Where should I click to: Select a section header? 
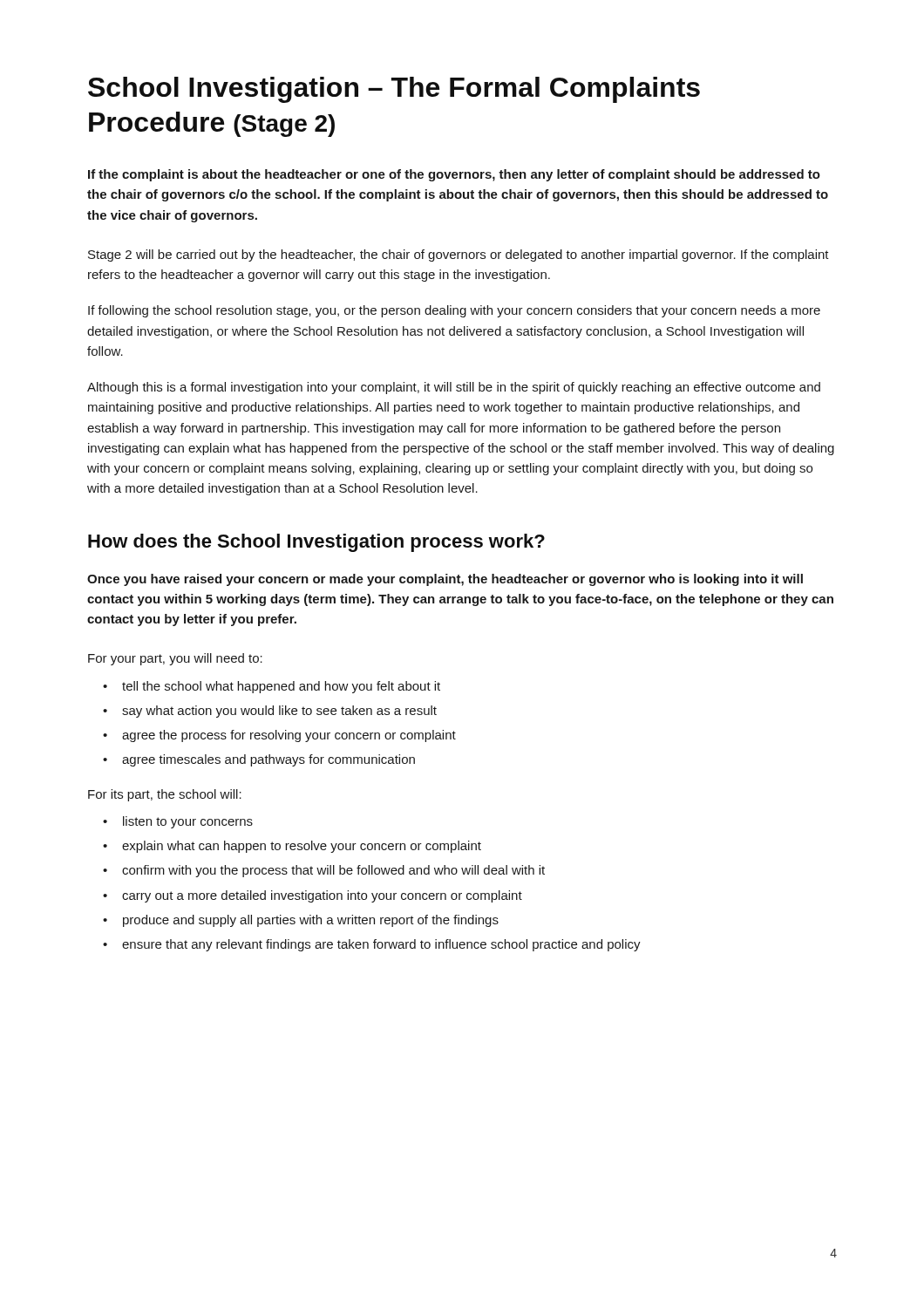click(316, 541)
